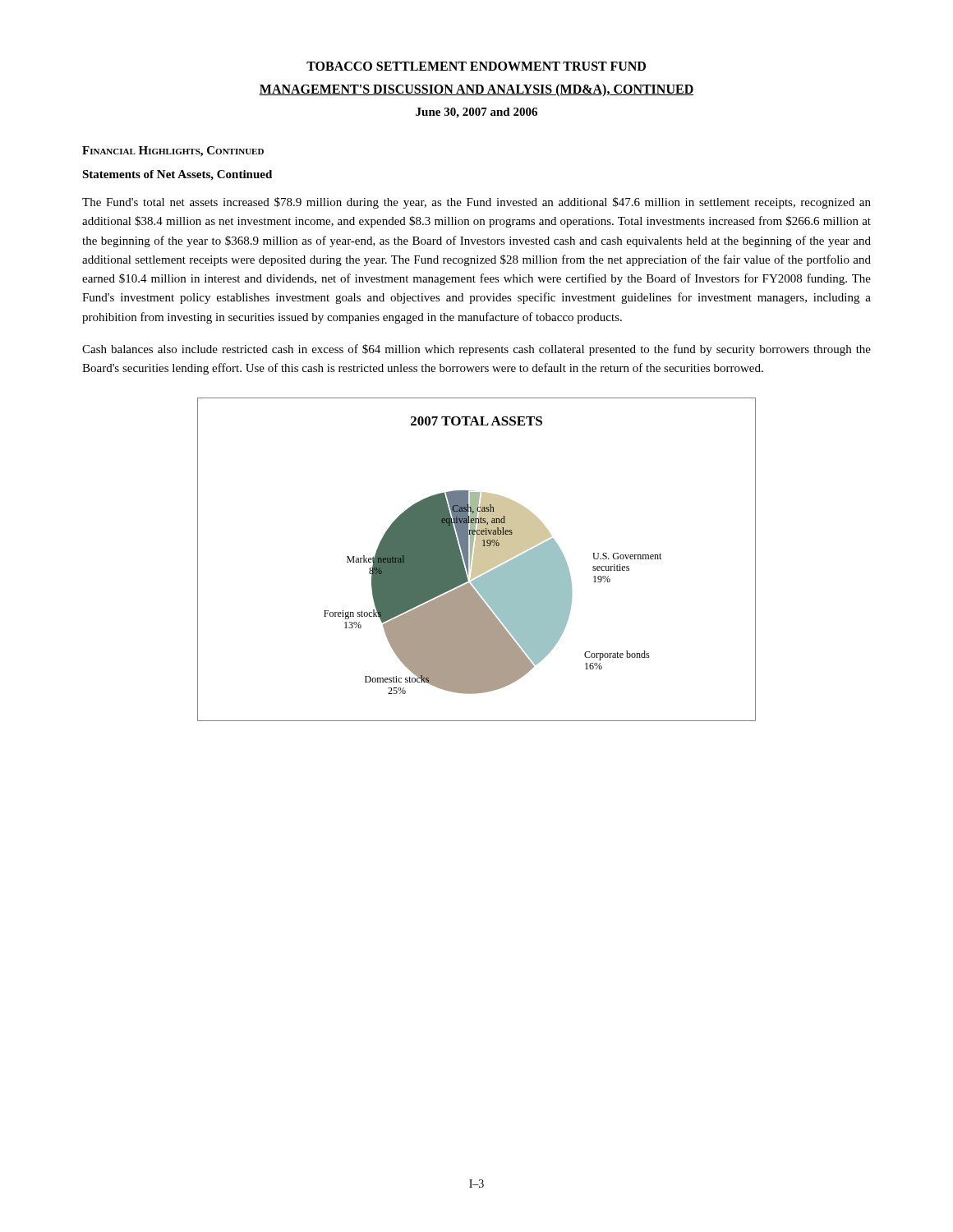The height and width of the screenshot is (1232, 953).
Task: Locate the block of text that opens with "Cash balances also include restricted cash in"
Action: [476, 358]
